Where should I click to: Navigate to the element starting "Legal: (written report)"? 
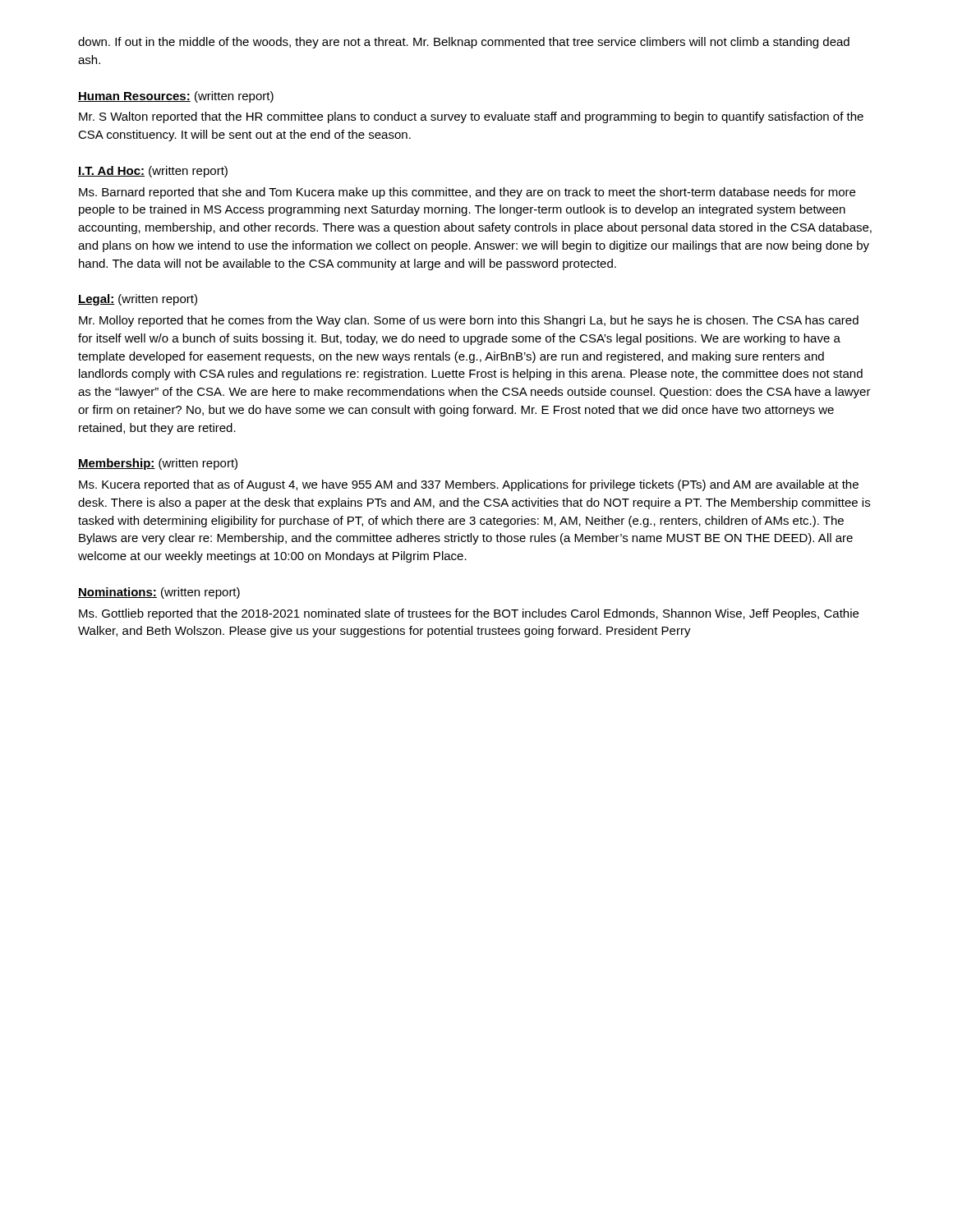(x=138, y=300)
